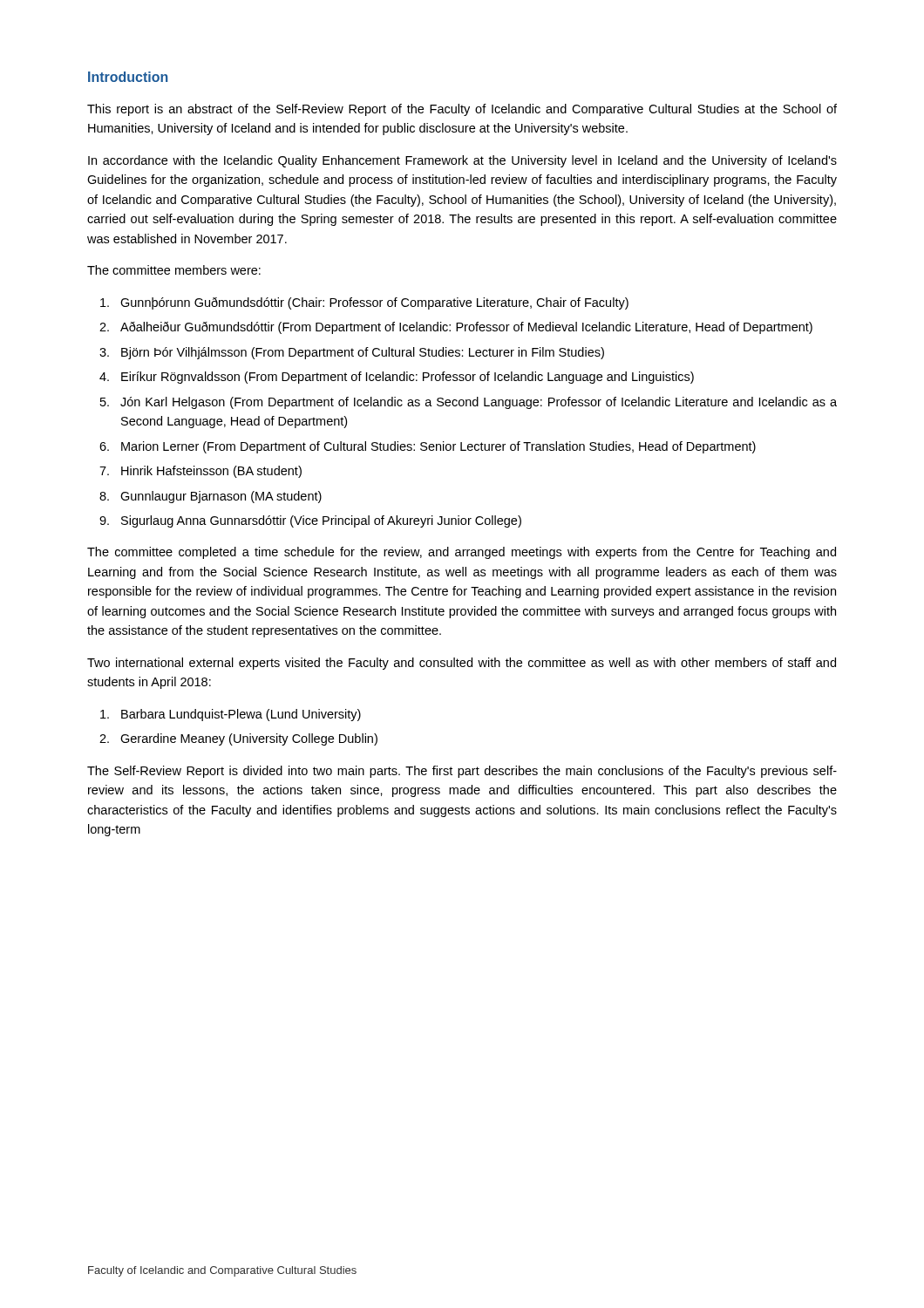Click where it says "Gunnlaugur Bjarnason (MA student)"
This screenshot has width=924, height=1308.
pos(221,496)
